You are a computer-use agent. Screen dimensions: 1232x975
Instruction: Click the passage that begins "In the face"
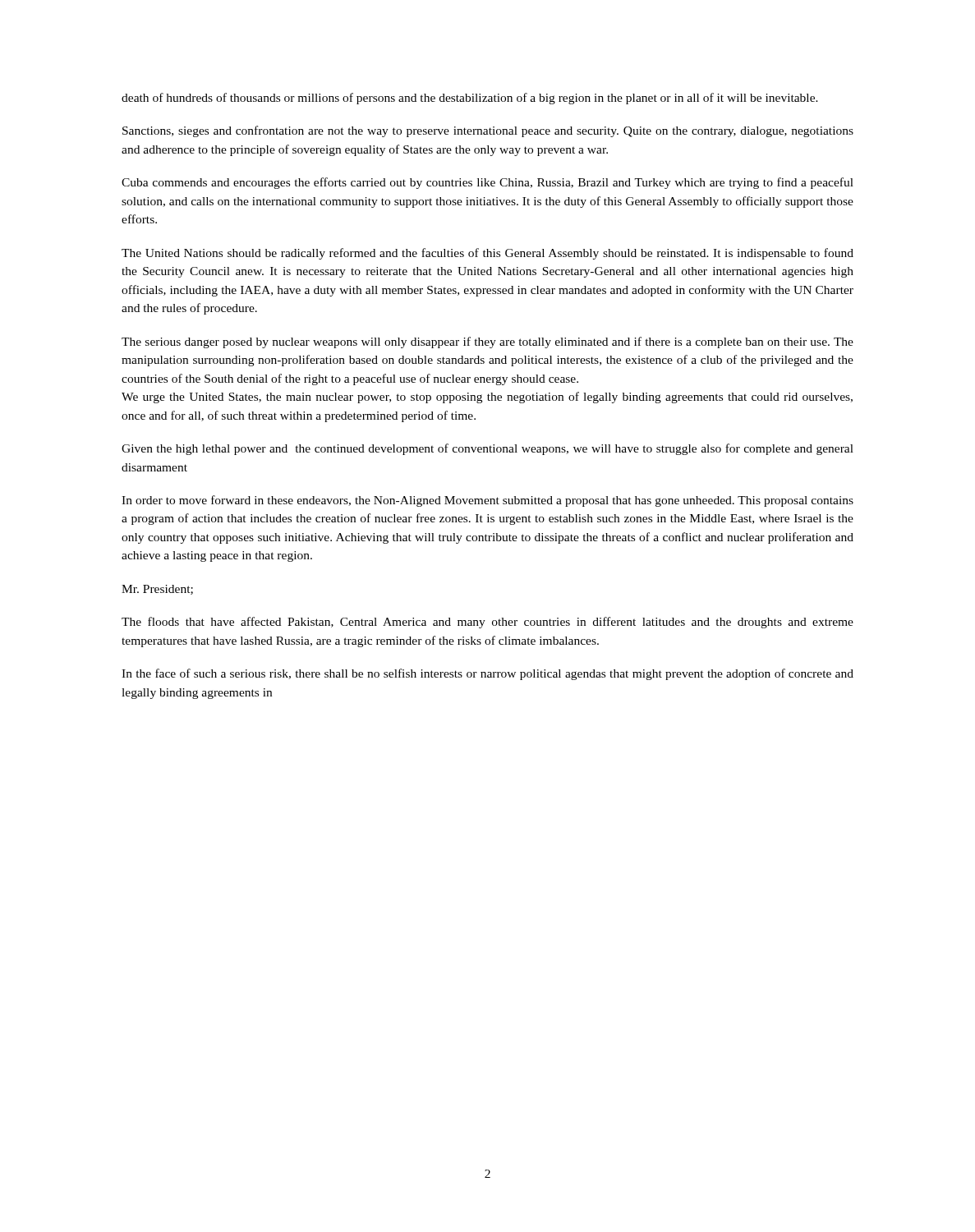click(x=488, y=682)
